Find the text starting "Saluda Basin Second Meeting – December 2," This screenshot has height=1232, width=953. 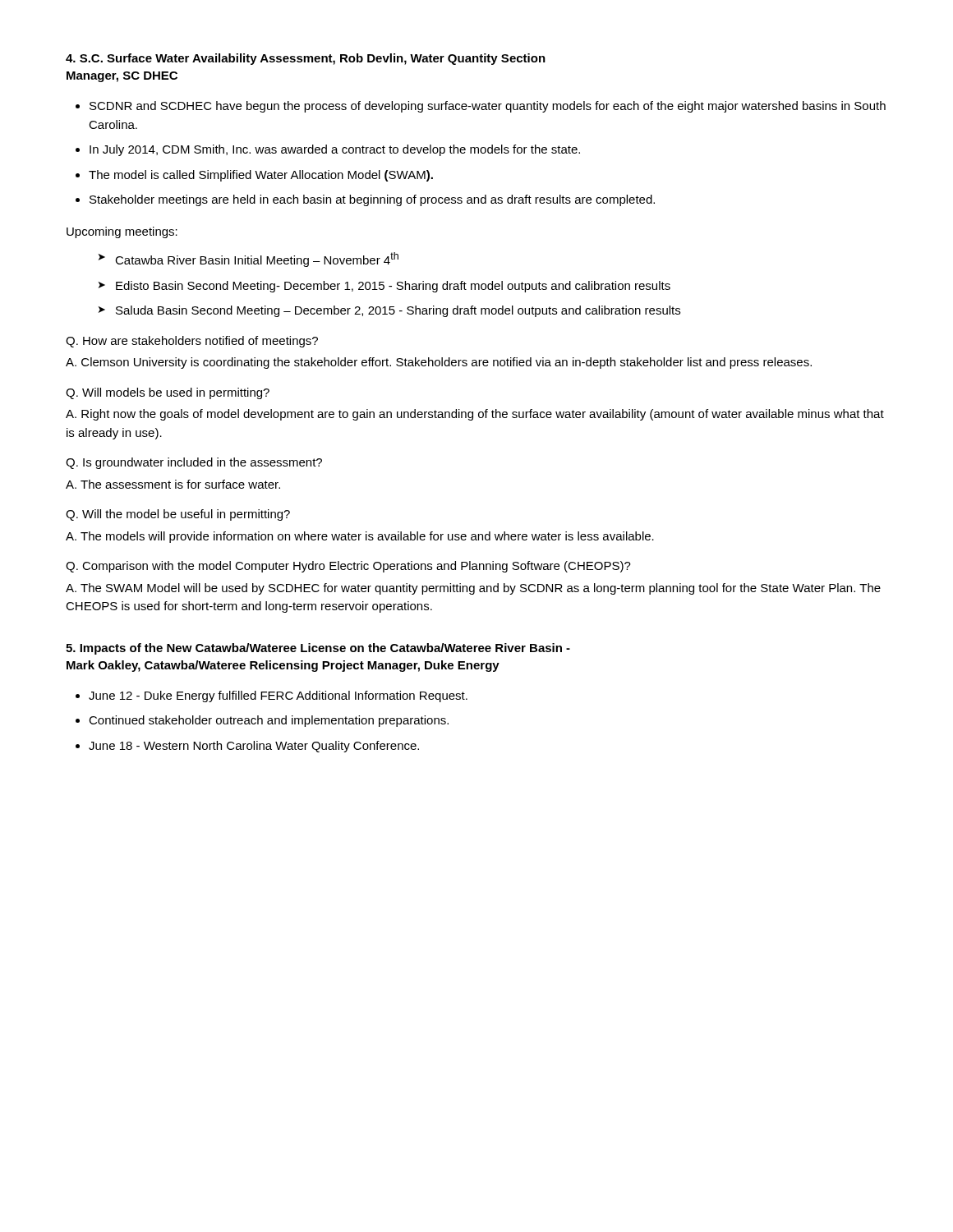(398, 310)
